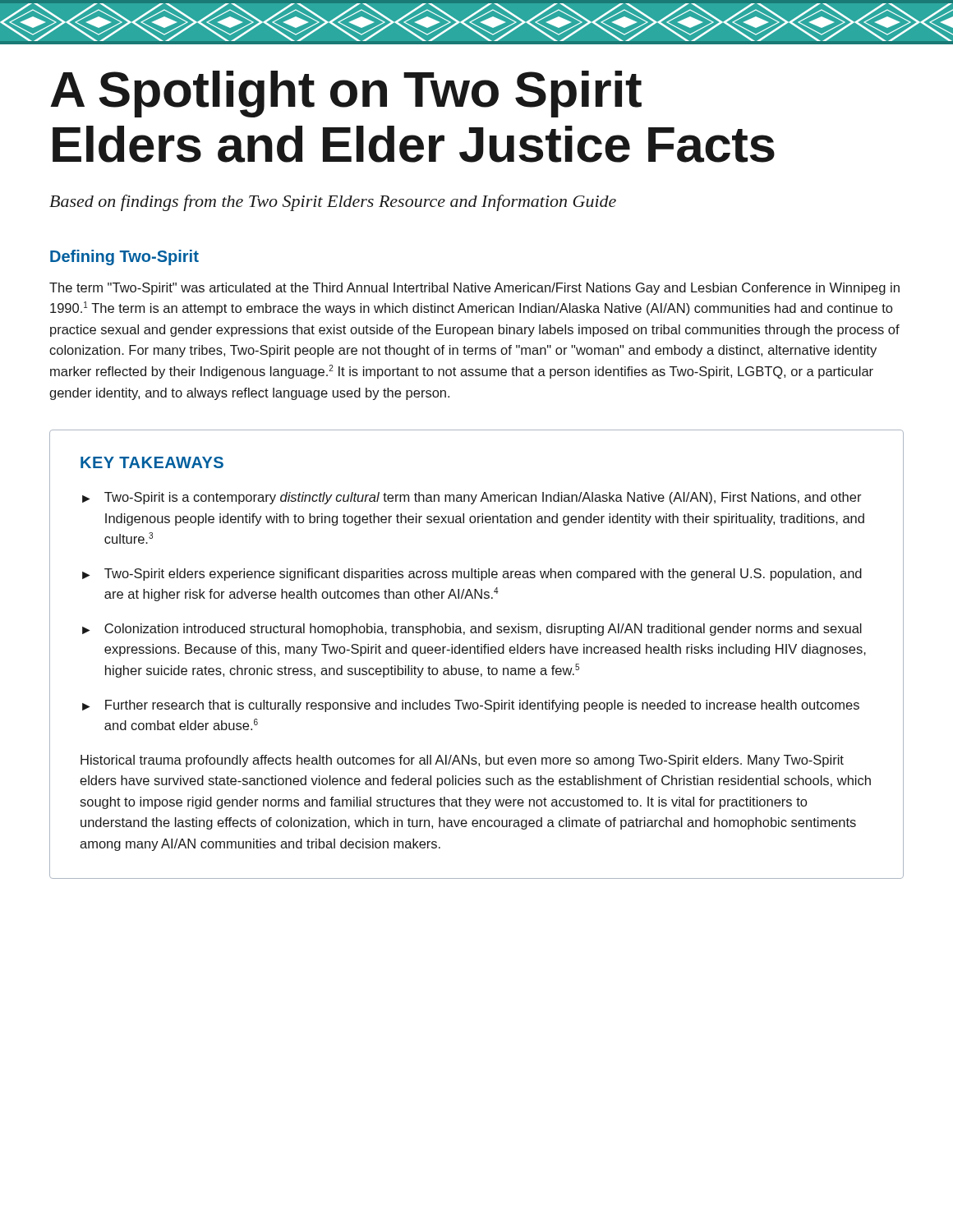Locate the region starting "► Colonization introduced structural homophobia, transphobia, and"
Screen dimensions: 1232x953
pos(476,650)
